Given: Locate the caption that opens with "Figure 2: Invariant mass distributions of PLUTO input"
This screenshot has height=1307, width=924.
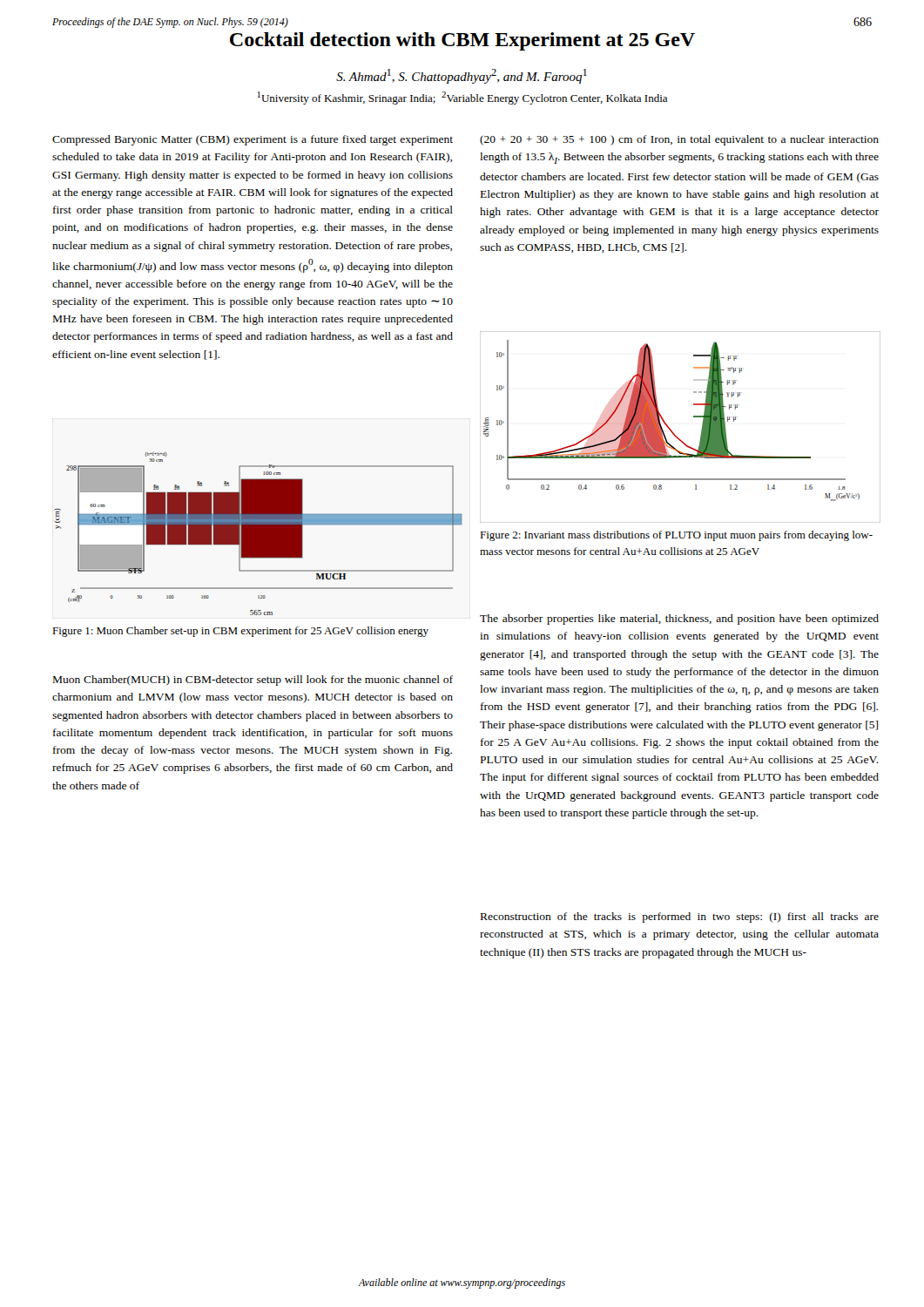Looking at the screenshot, I should point(676,543).
